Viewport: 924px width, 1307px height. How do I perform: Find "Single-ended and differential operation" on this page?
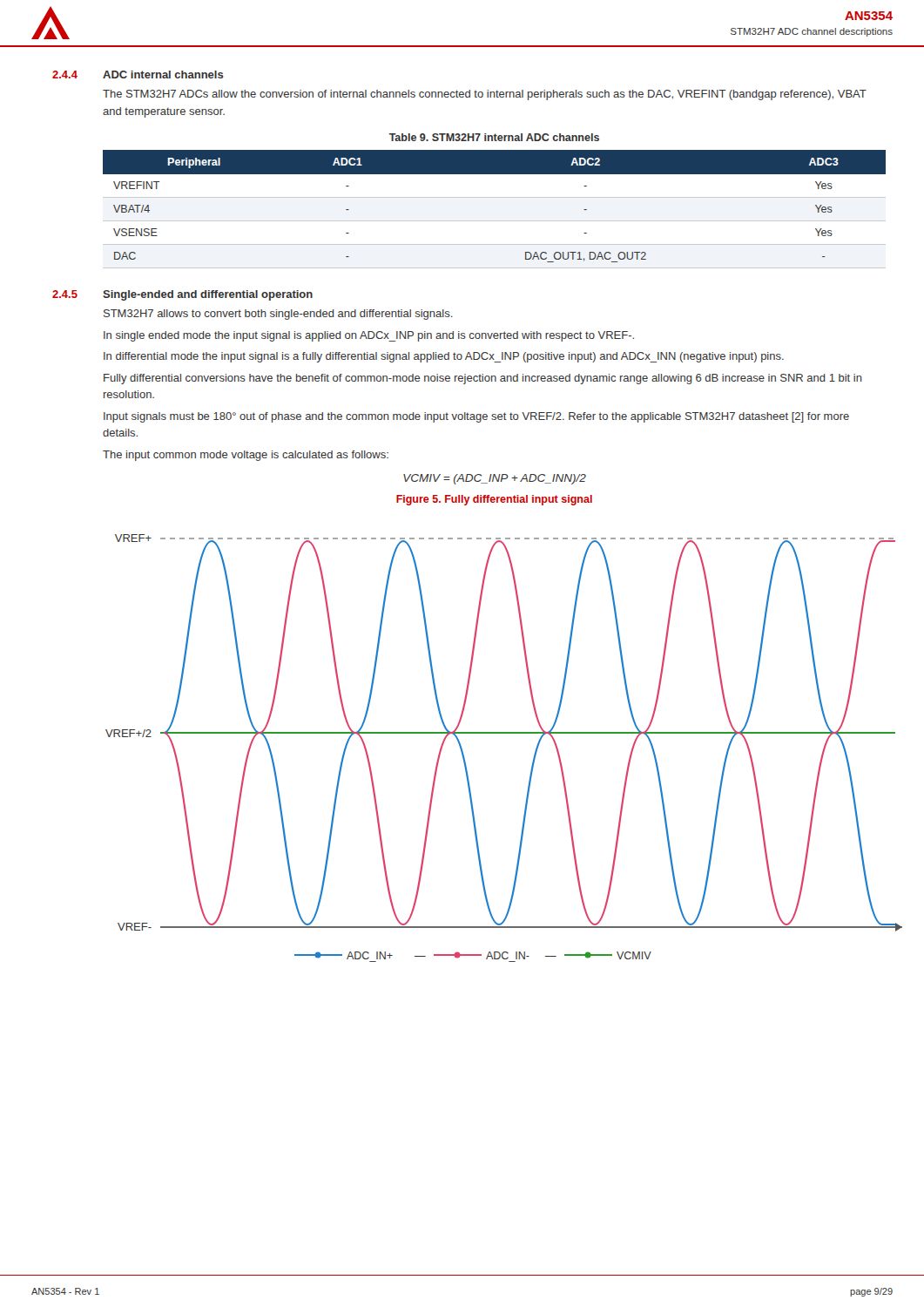[208, 294]
